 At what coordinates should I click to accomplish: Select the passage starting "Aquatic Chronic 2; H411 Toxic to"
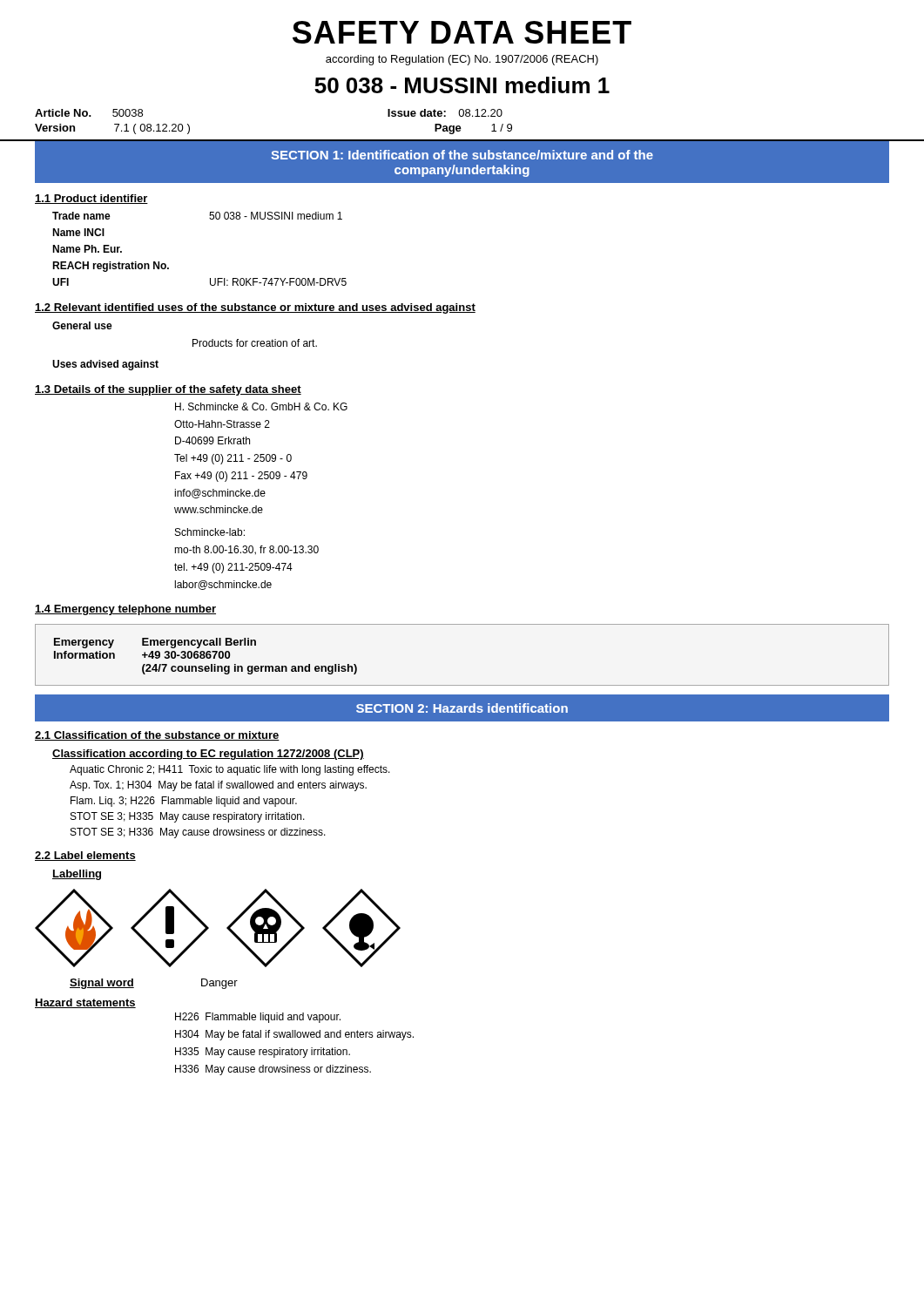pos(230,770)
